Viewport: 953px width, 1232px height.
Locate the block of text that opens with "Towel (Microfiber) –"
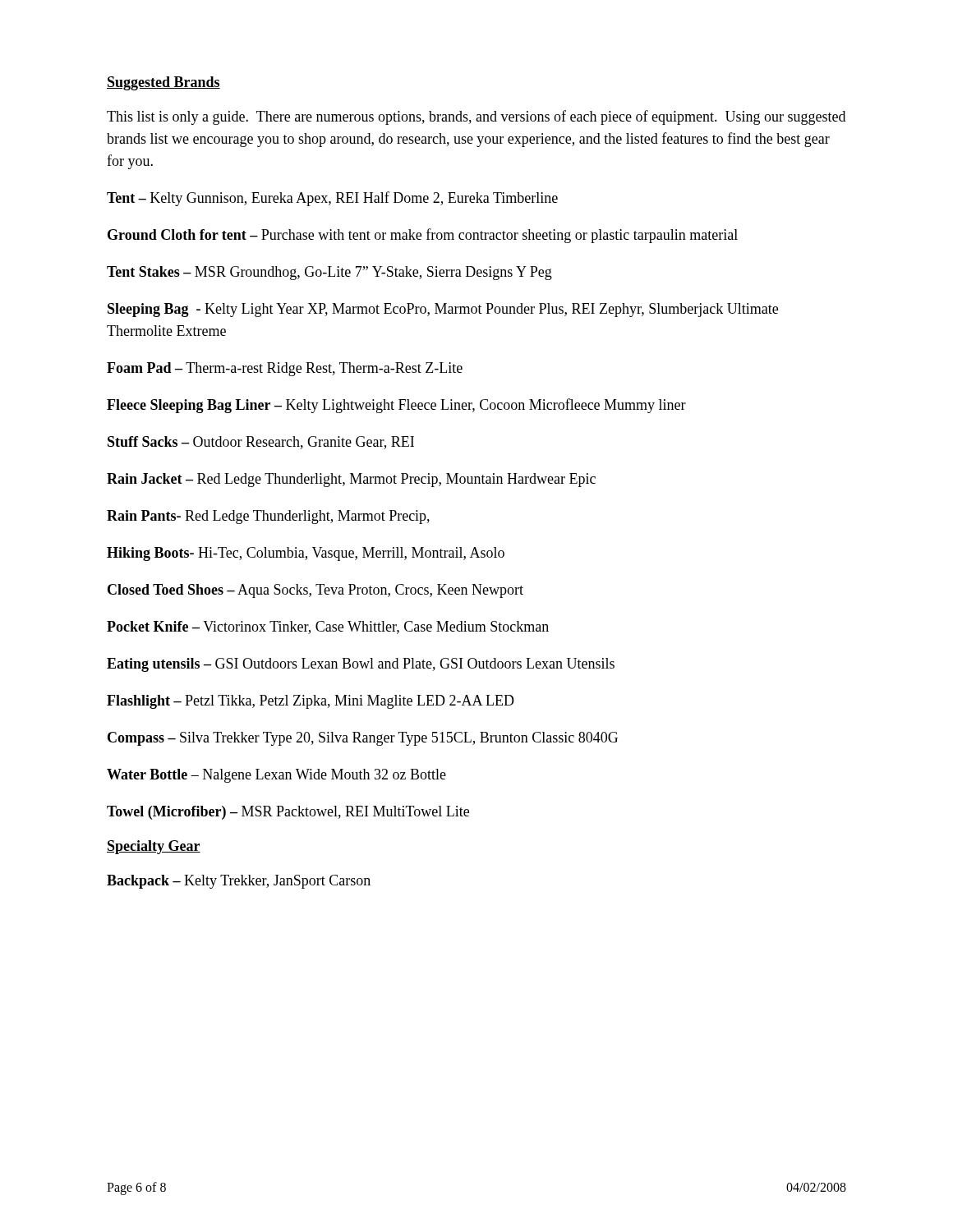[288, 811]
